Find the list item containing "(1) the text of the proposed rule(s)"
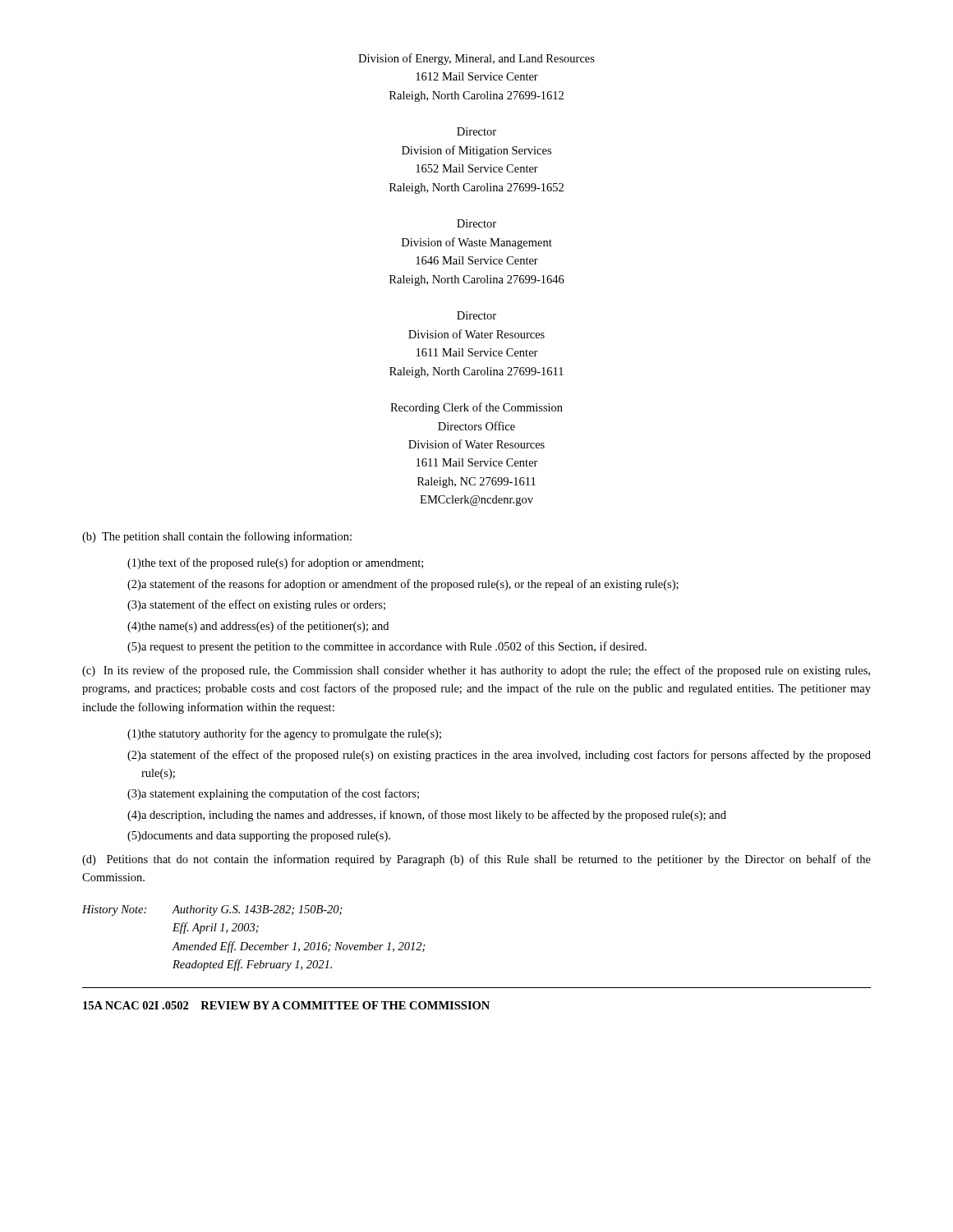This screenshot has height=1232, width=953. (275, 563)
